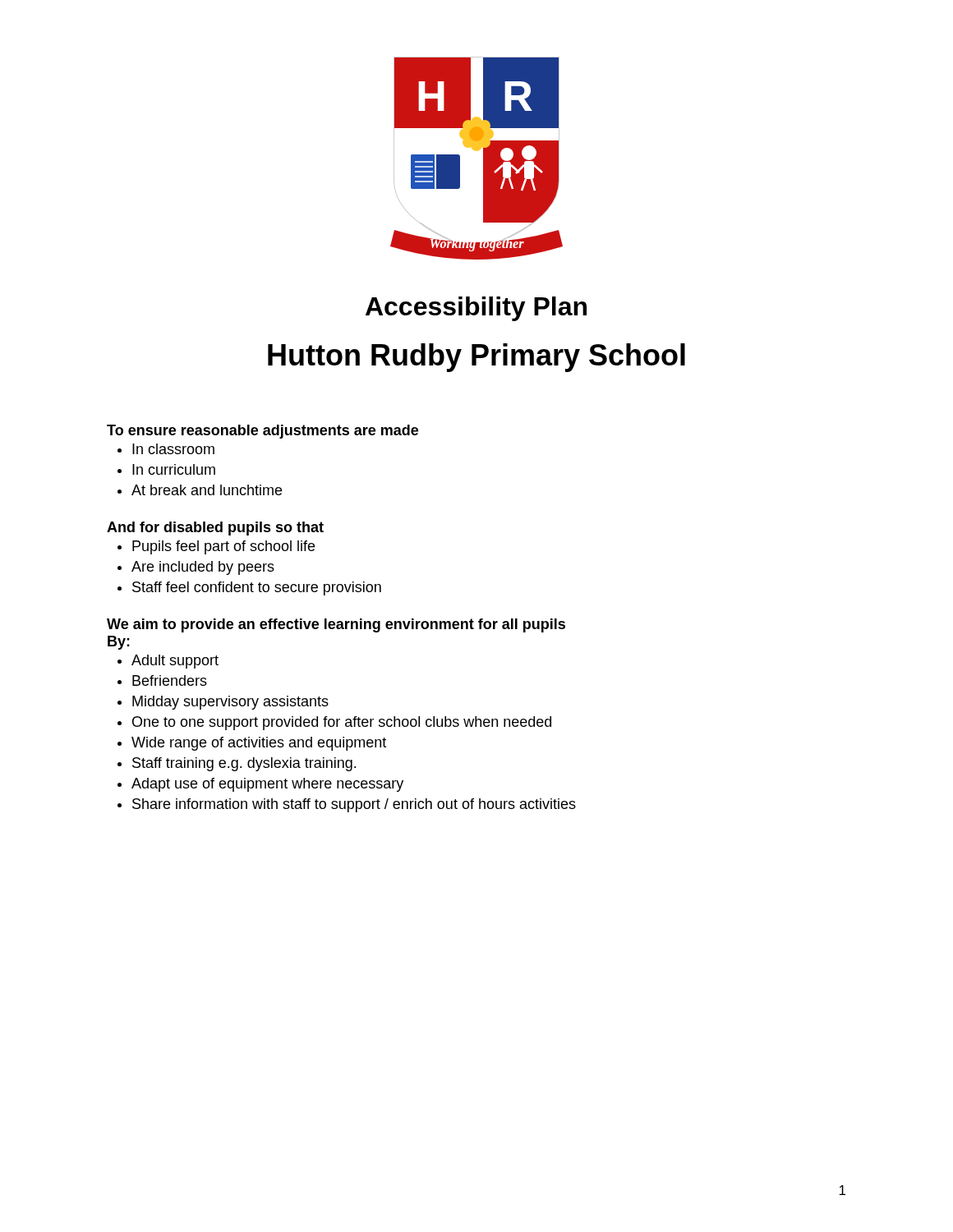The height and width of the screenshot is (1232, 953).
Task: Select the text block starting "Staff feel confident to secure provision"
Action: pyautogui.click(x=249, y=588)
